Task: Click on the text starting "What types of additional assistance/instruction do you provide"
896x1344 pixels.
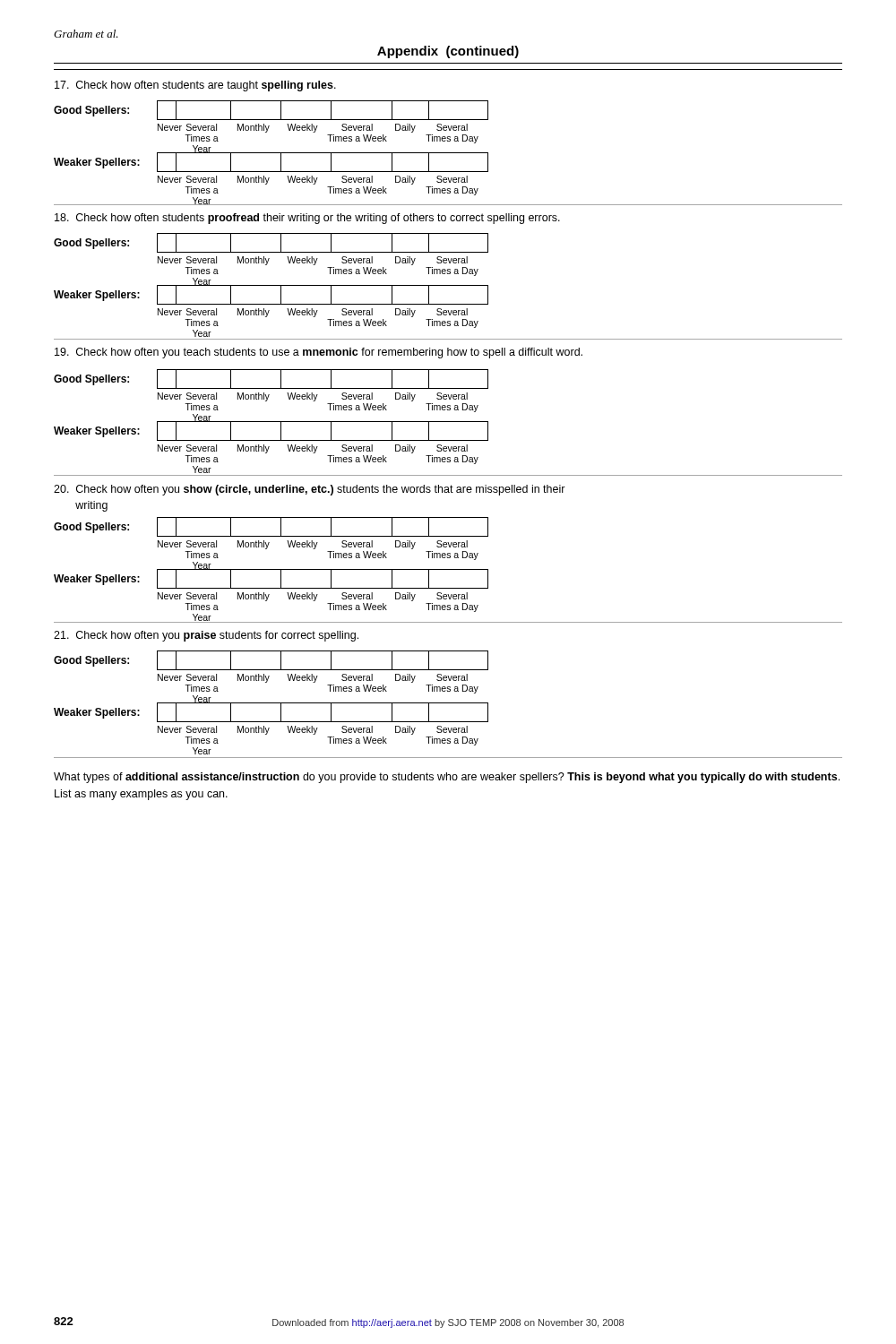Action: click(447, 785)
